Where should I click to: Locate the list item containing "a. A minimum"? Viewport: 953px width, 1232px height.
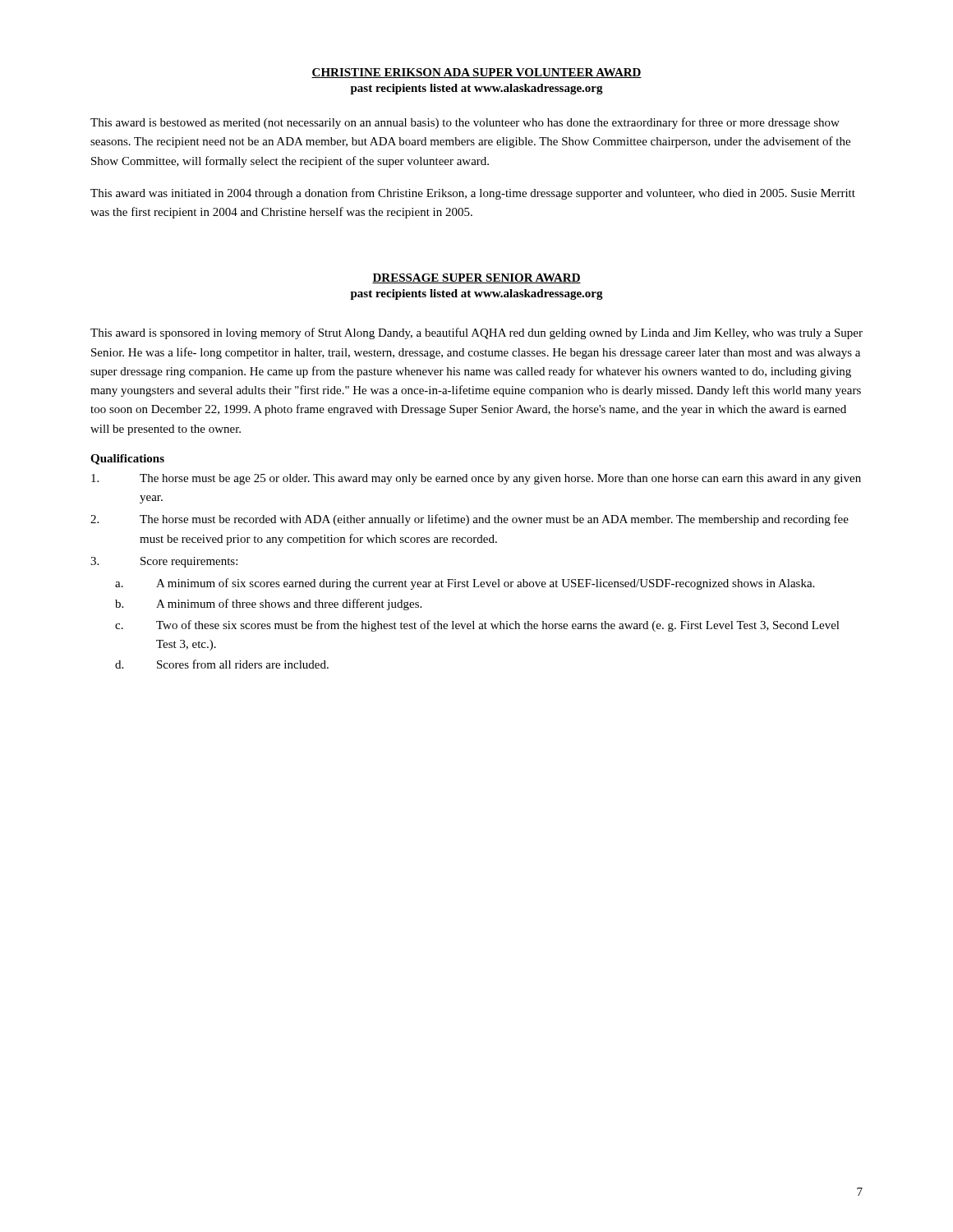point(476,584)
